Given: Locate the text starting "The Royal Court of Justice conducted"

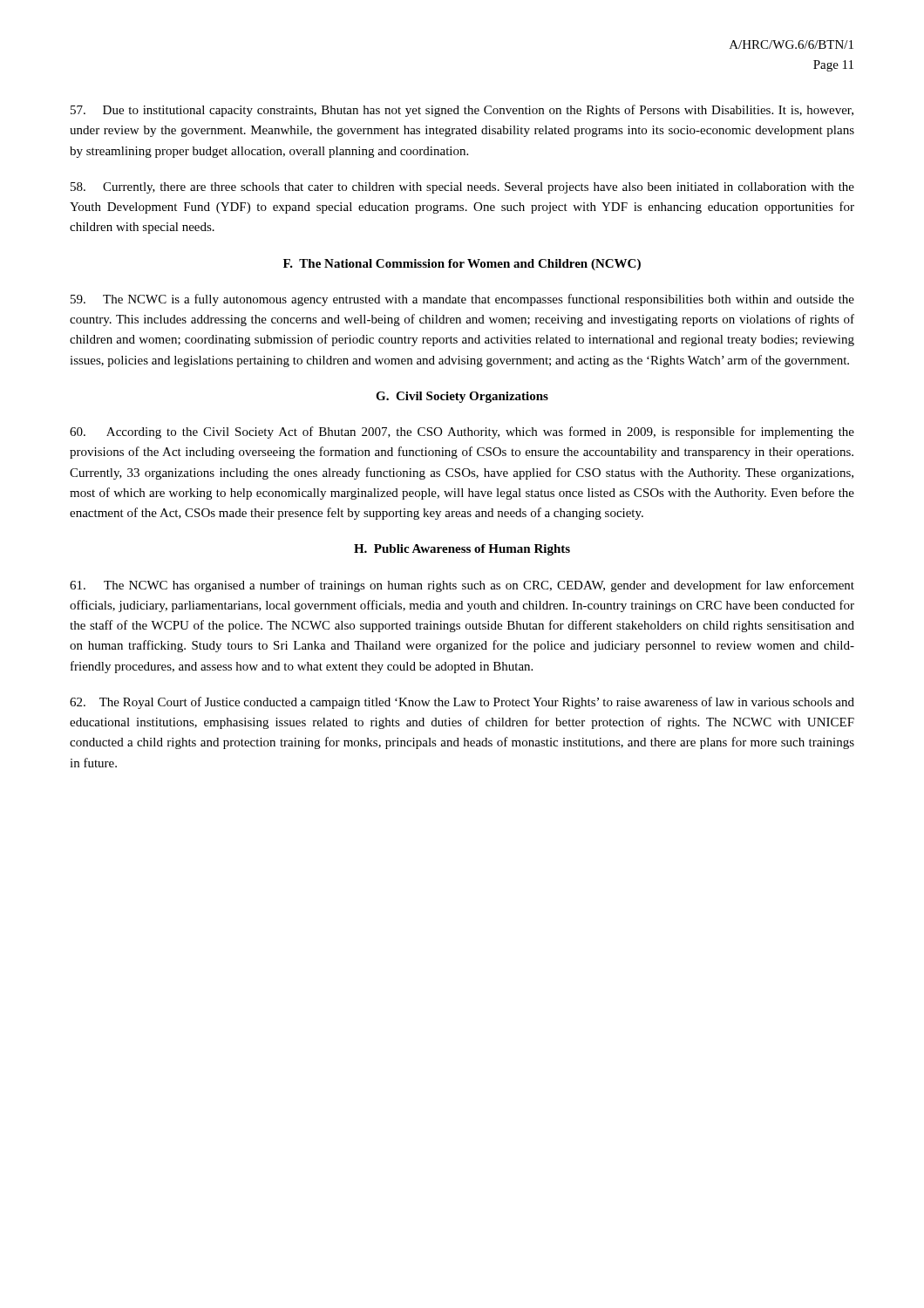Looking at the screenshot, I should (462, 732).
